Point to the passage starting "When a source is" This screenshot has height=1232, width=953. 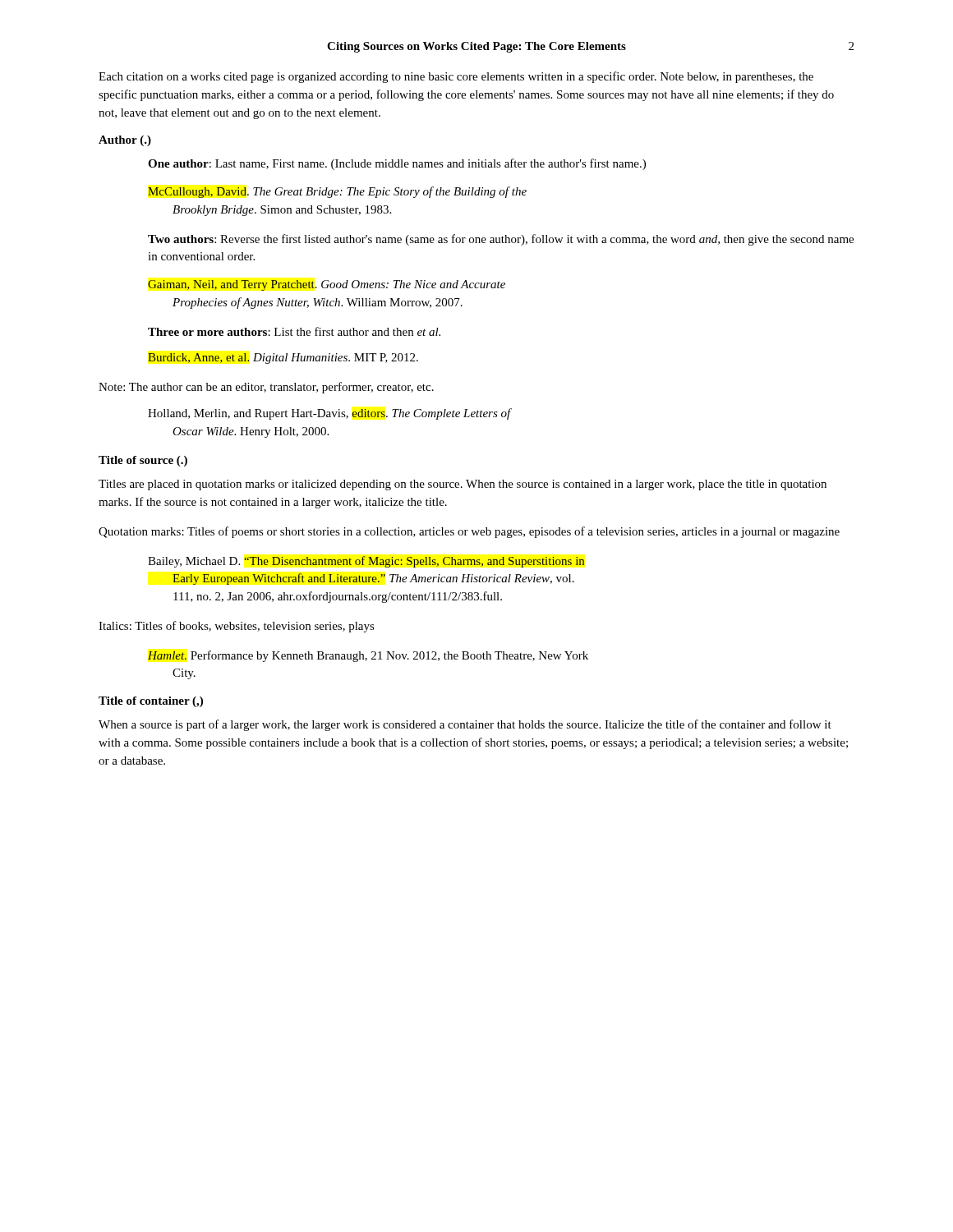coord(474,742)
